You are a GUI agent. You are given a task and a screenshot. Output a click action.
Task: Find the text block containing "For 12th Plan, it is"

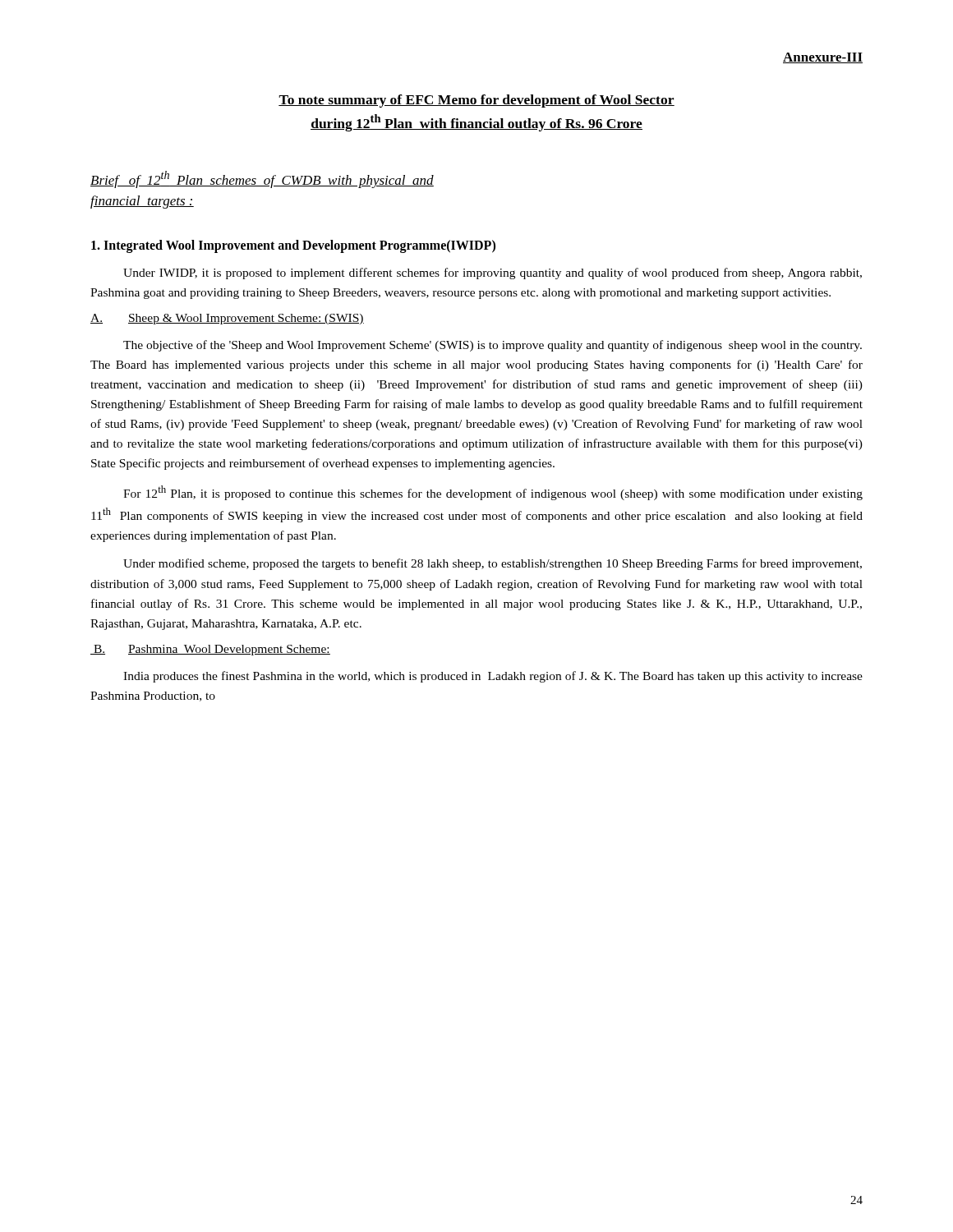476,514
